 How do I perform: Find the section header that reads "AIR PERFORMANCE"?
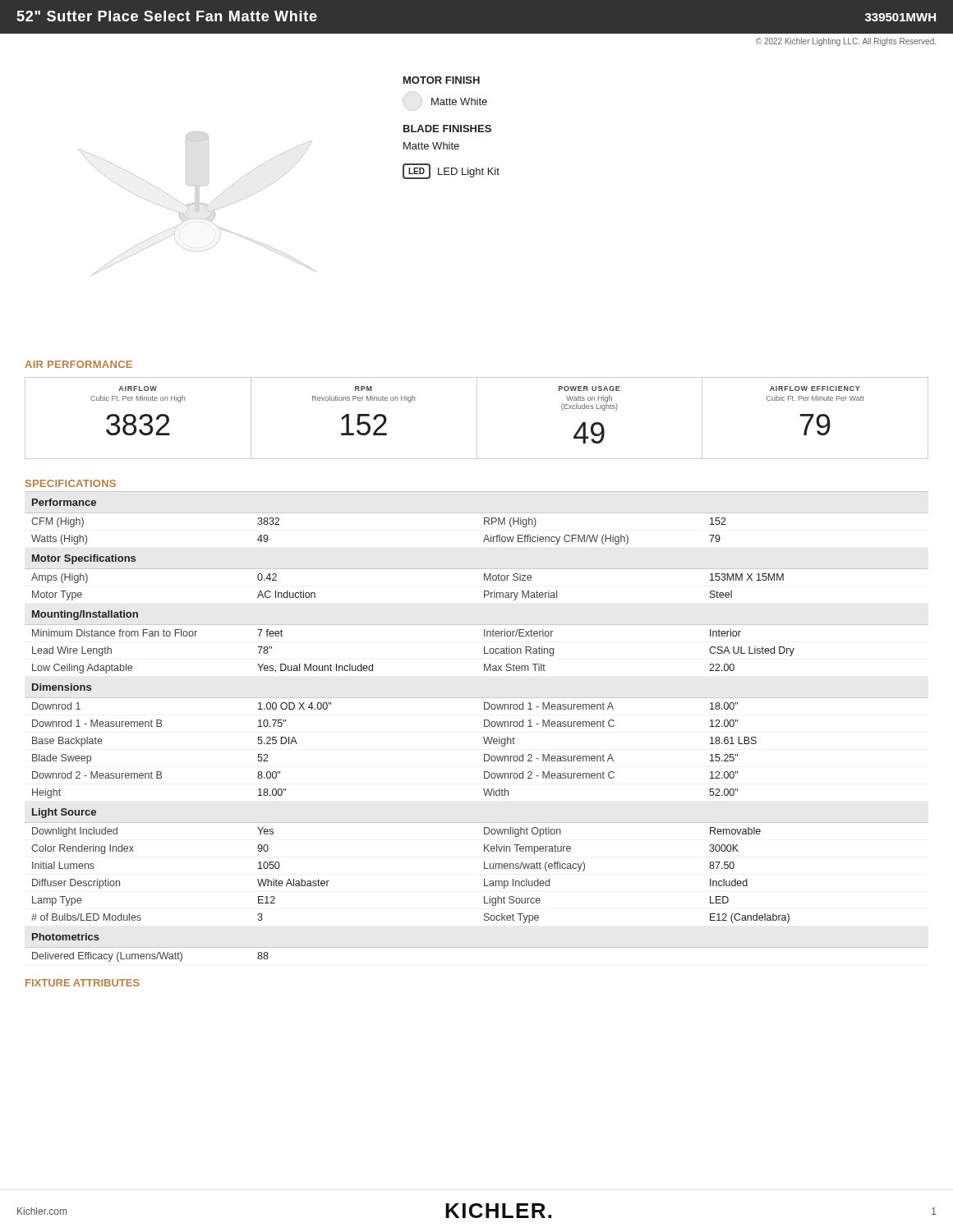[79, 364]
